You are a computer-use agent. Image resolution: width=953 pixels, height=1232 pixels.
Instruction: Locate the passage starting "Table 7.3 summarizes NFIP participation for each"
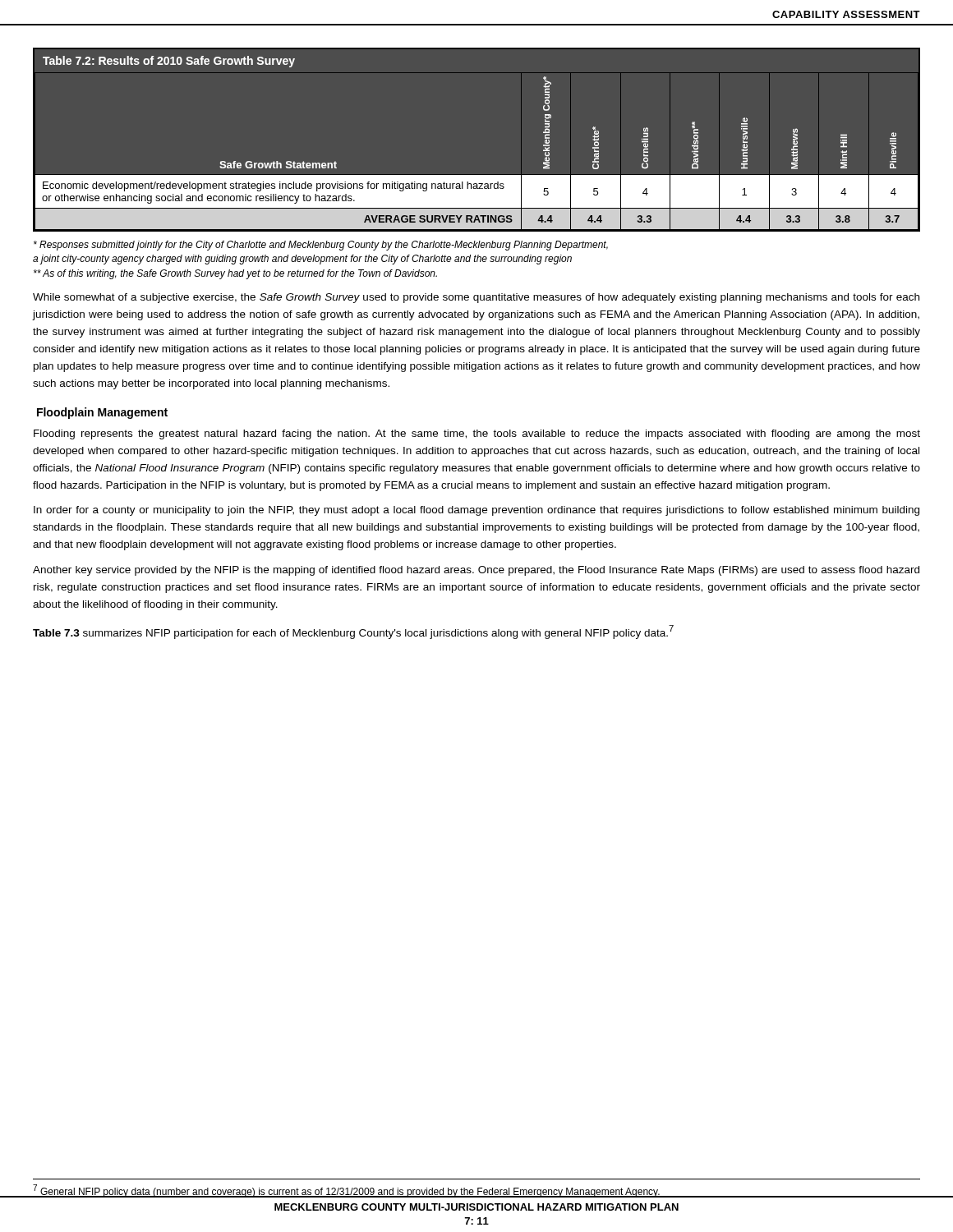pyautogui.click(x=353, y=631)
